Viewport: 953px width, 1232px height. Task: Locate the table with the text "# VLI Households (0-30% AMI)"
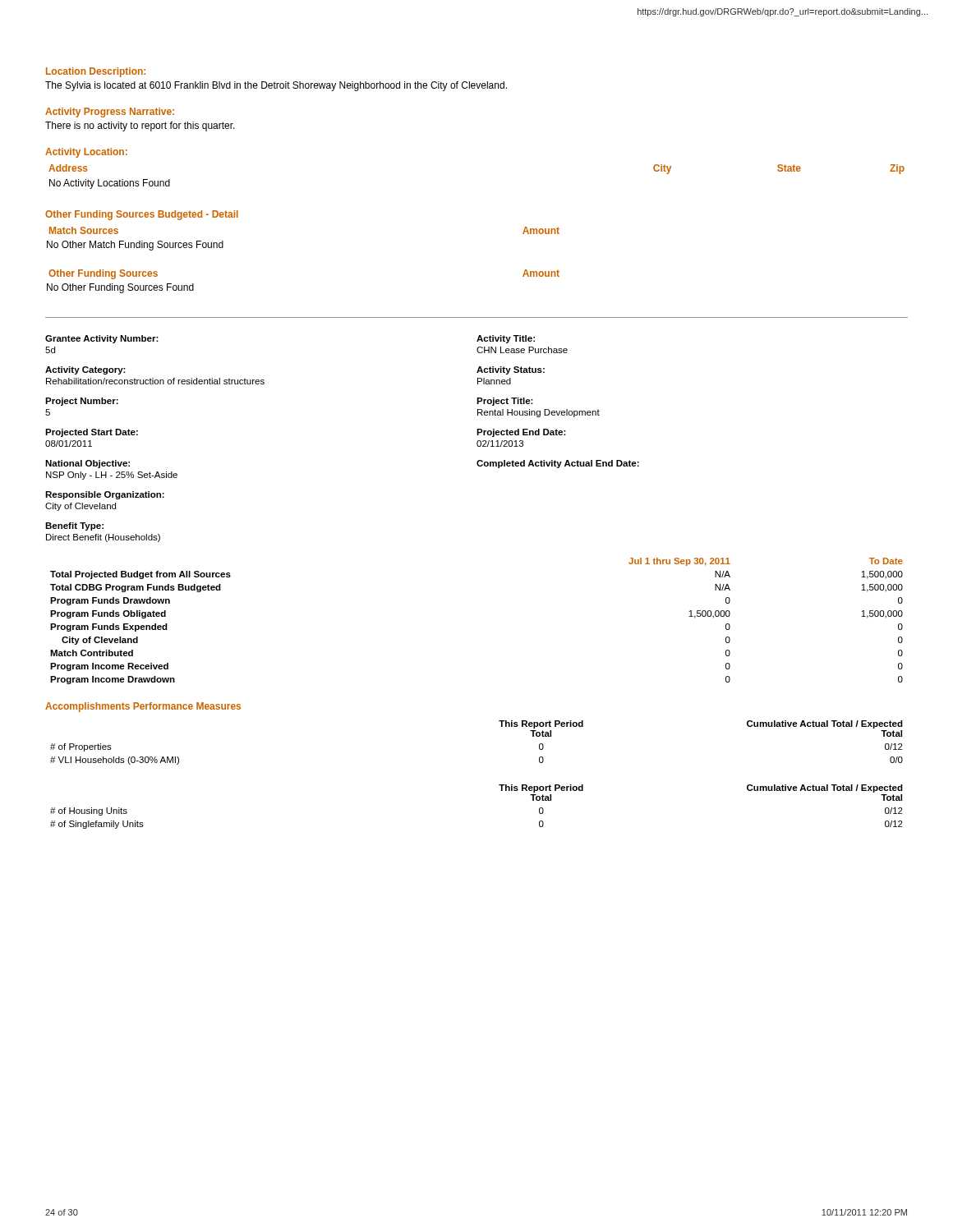point(476,742)
